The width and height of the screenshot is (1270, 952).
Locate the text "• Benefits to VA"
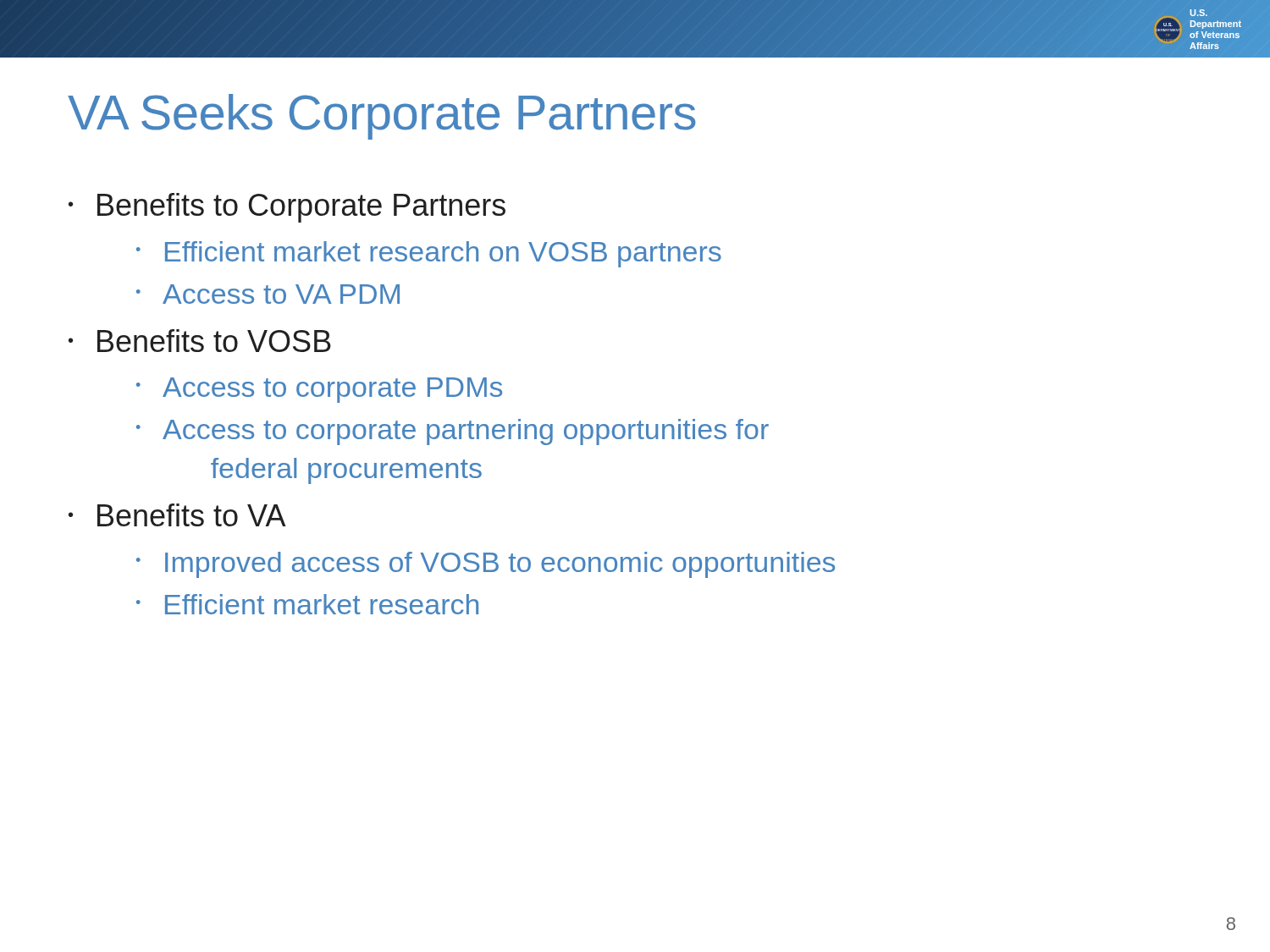click(x=177, y=517)
